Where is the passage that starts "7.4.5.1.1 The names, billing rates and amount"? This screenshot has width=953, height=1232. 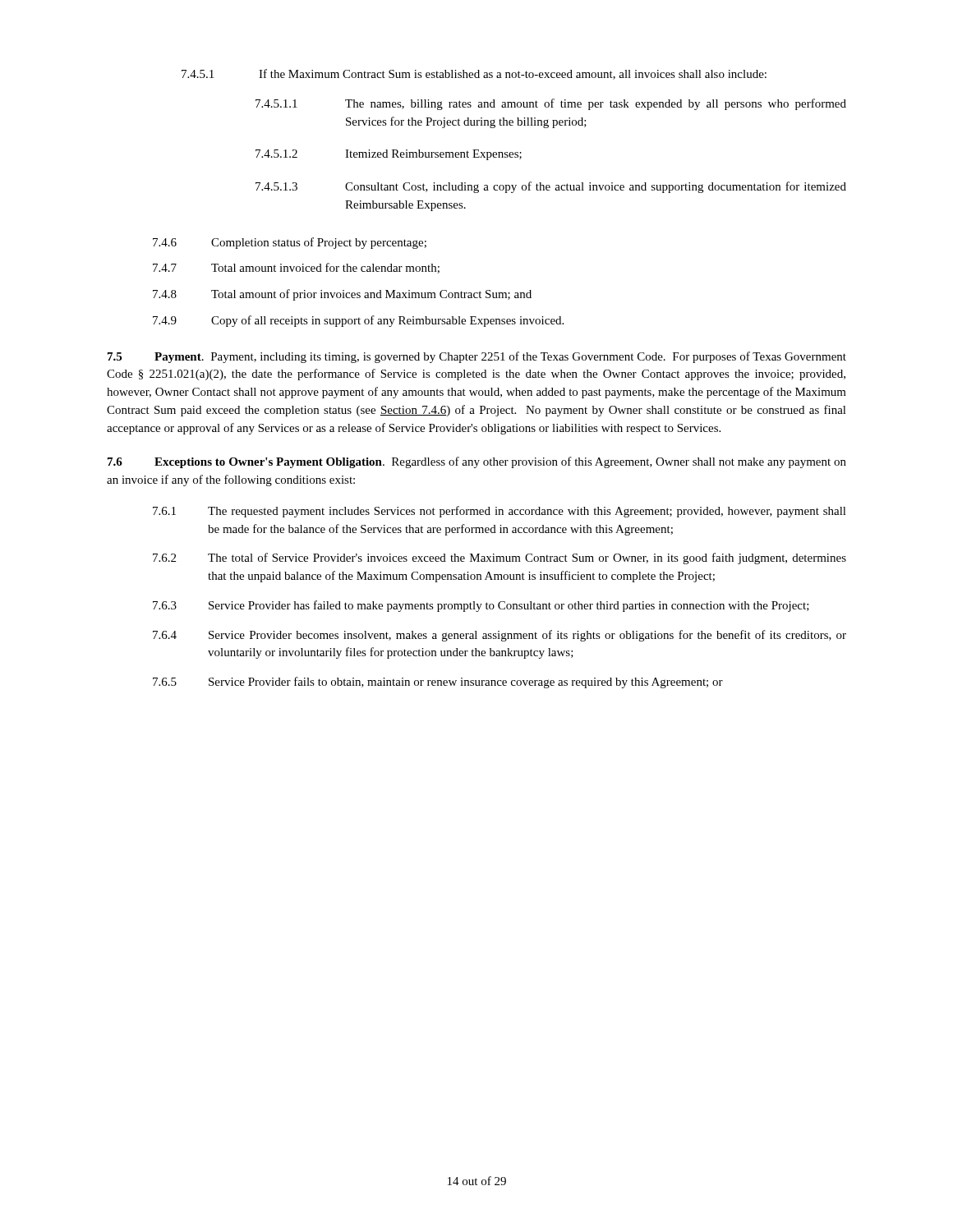550,113
